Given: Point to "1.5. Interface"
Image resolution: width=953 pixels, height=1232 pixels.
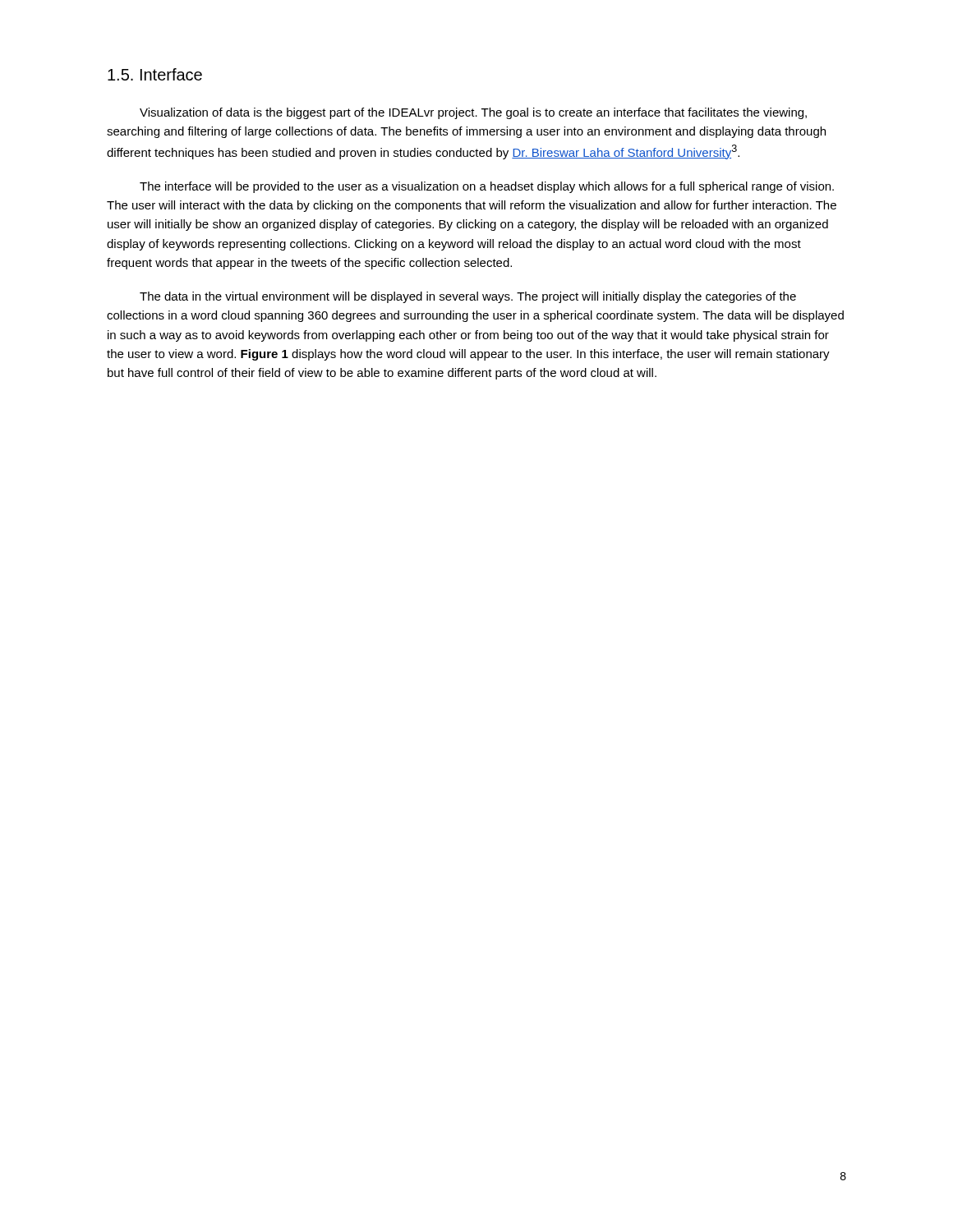Looking at the screenshot, I should (155, 75).
